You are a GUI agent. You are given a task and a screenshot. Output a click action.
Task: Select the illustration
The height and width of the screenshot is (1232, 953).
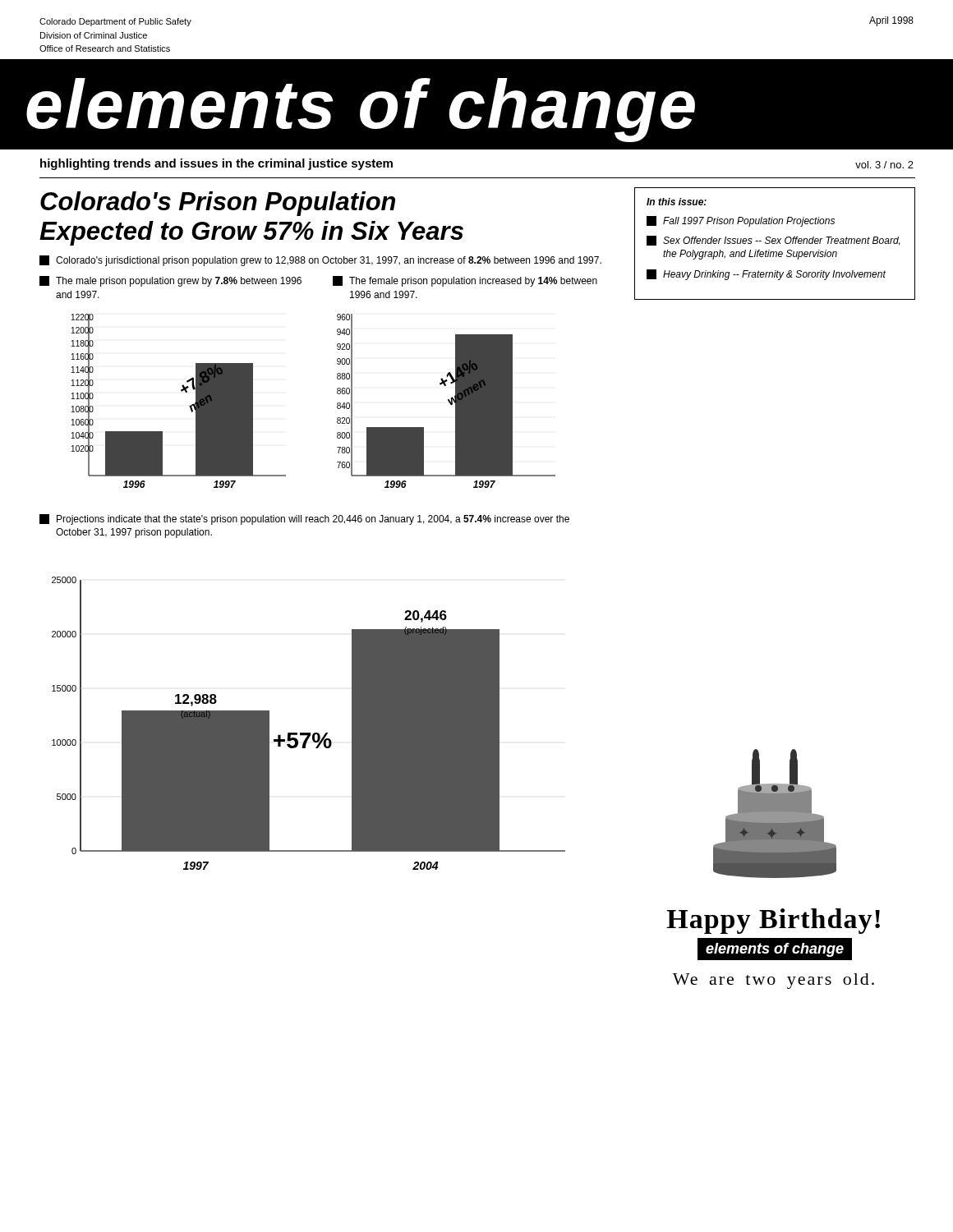(x=775, y=805)
